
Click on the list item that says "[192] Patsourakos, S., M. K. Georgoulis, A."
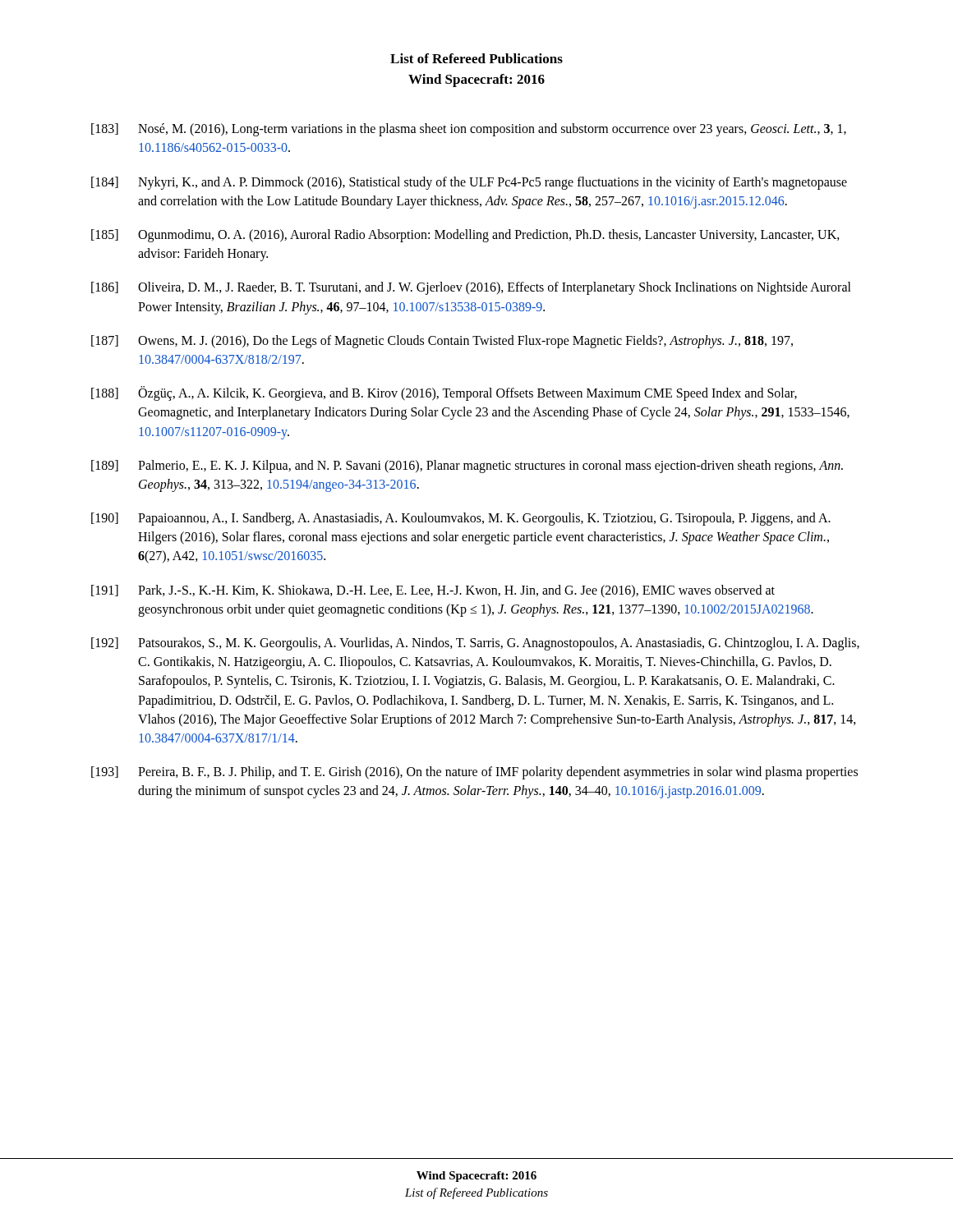point(476,690)
